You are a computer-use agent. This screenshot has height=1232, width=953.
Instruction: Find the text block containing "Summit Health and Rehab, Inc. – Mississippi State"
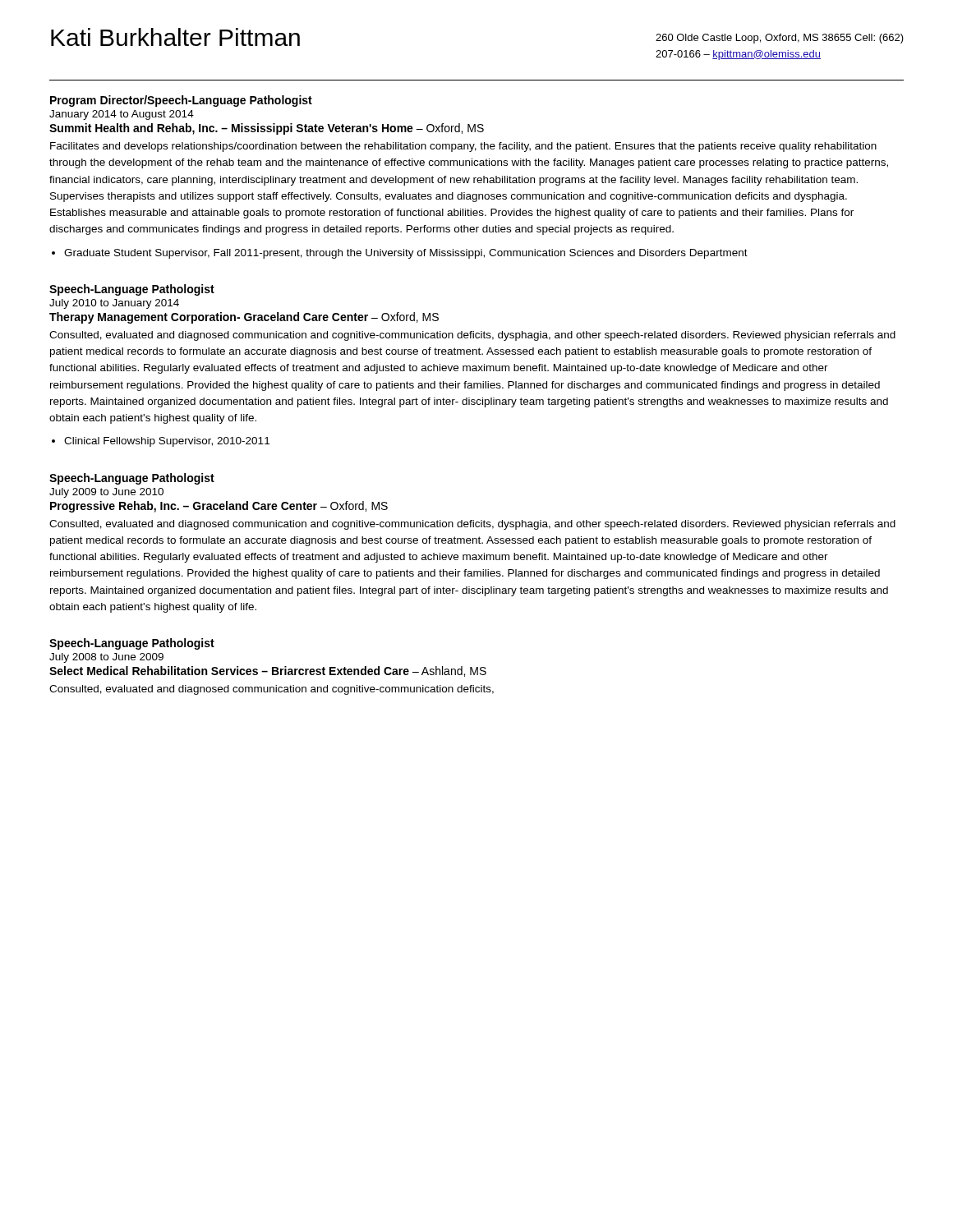[x=267, y=128]
